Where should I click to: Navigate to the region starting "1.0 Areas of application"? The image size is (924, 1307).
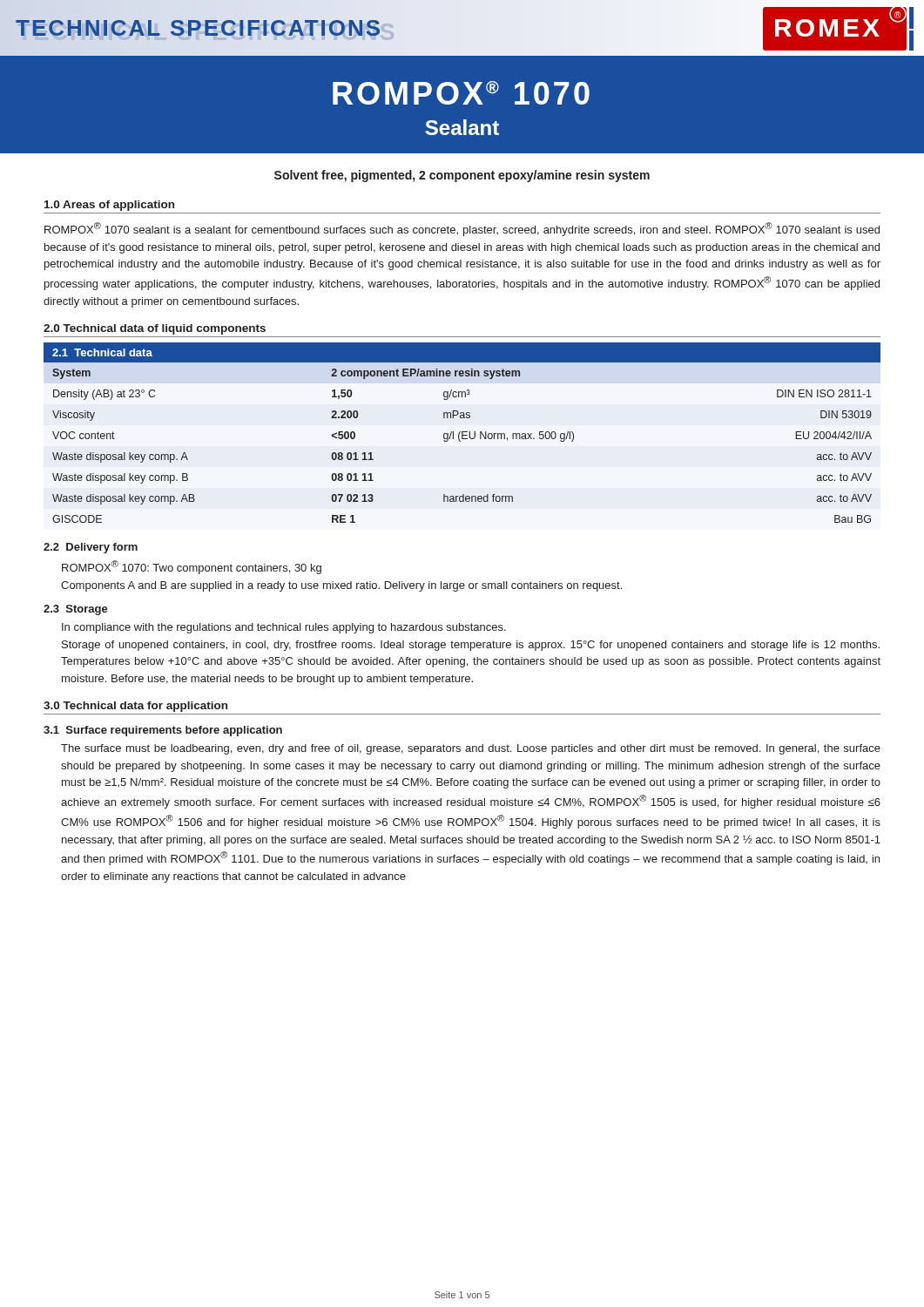pos(109,204)
